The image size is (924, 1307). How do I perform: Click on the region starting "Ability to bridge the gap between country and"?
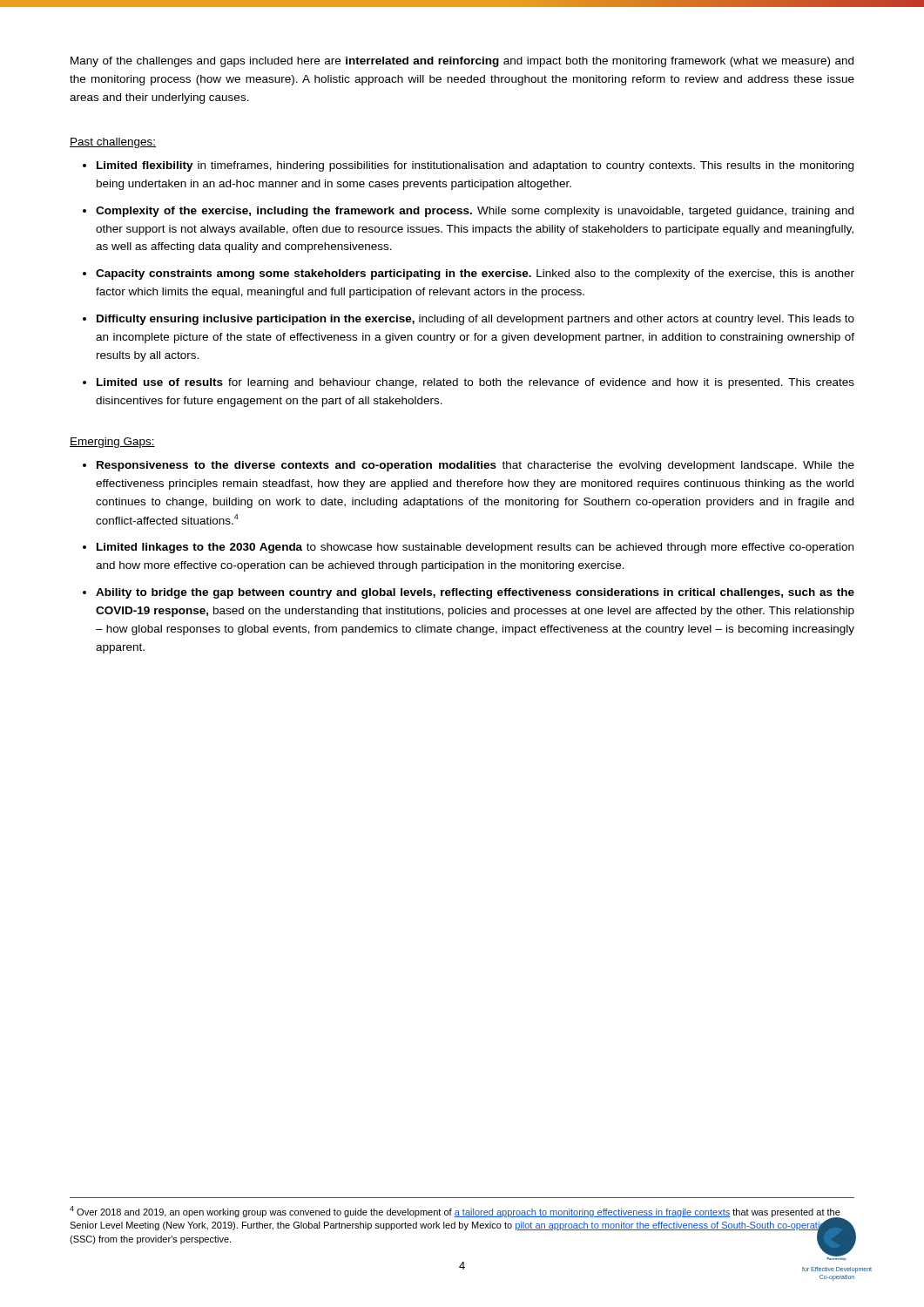coord(475,619)
